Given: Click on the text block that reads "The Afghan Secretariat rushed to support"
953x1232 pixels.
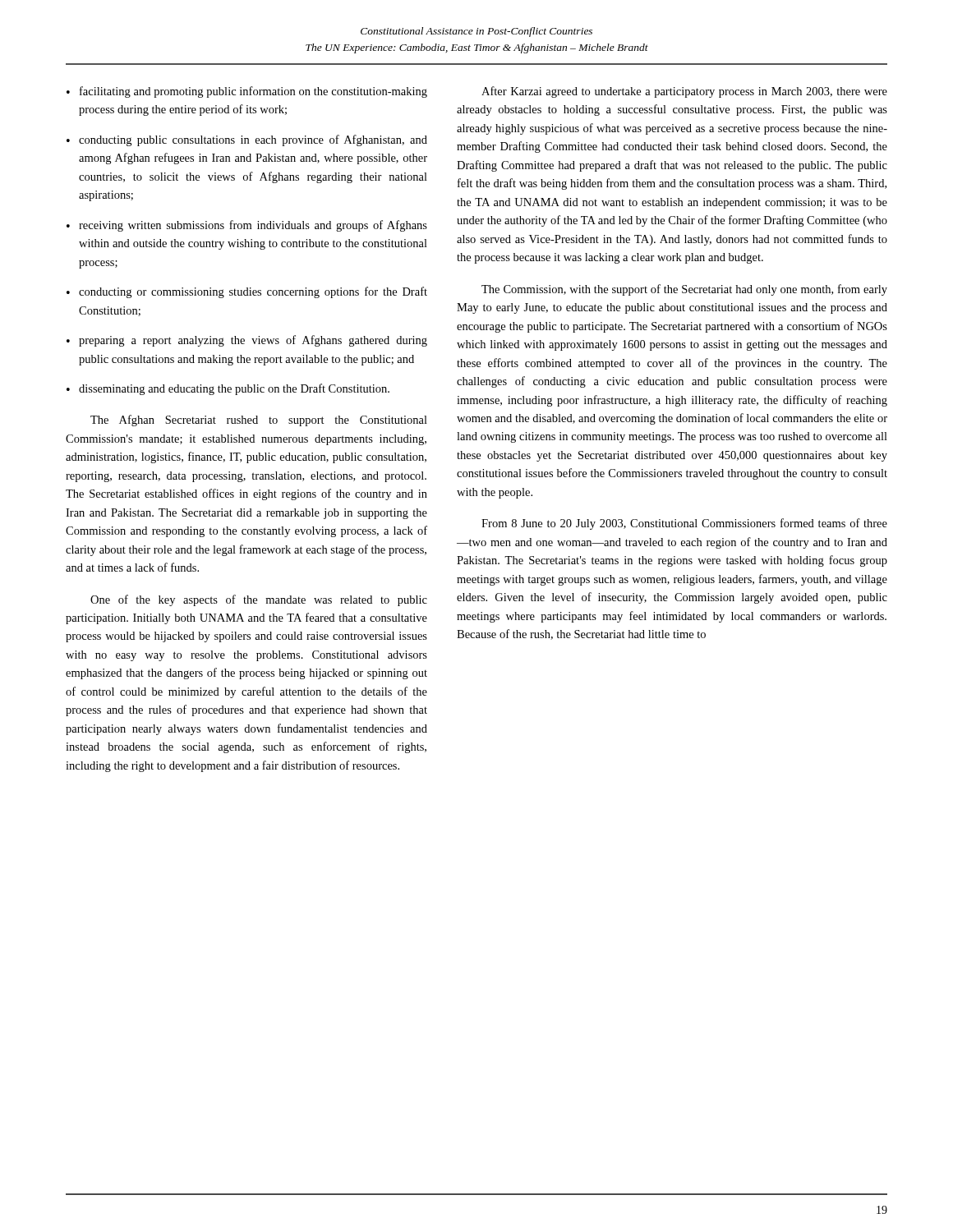Looking at the screenshot, I should click(246, 494).
